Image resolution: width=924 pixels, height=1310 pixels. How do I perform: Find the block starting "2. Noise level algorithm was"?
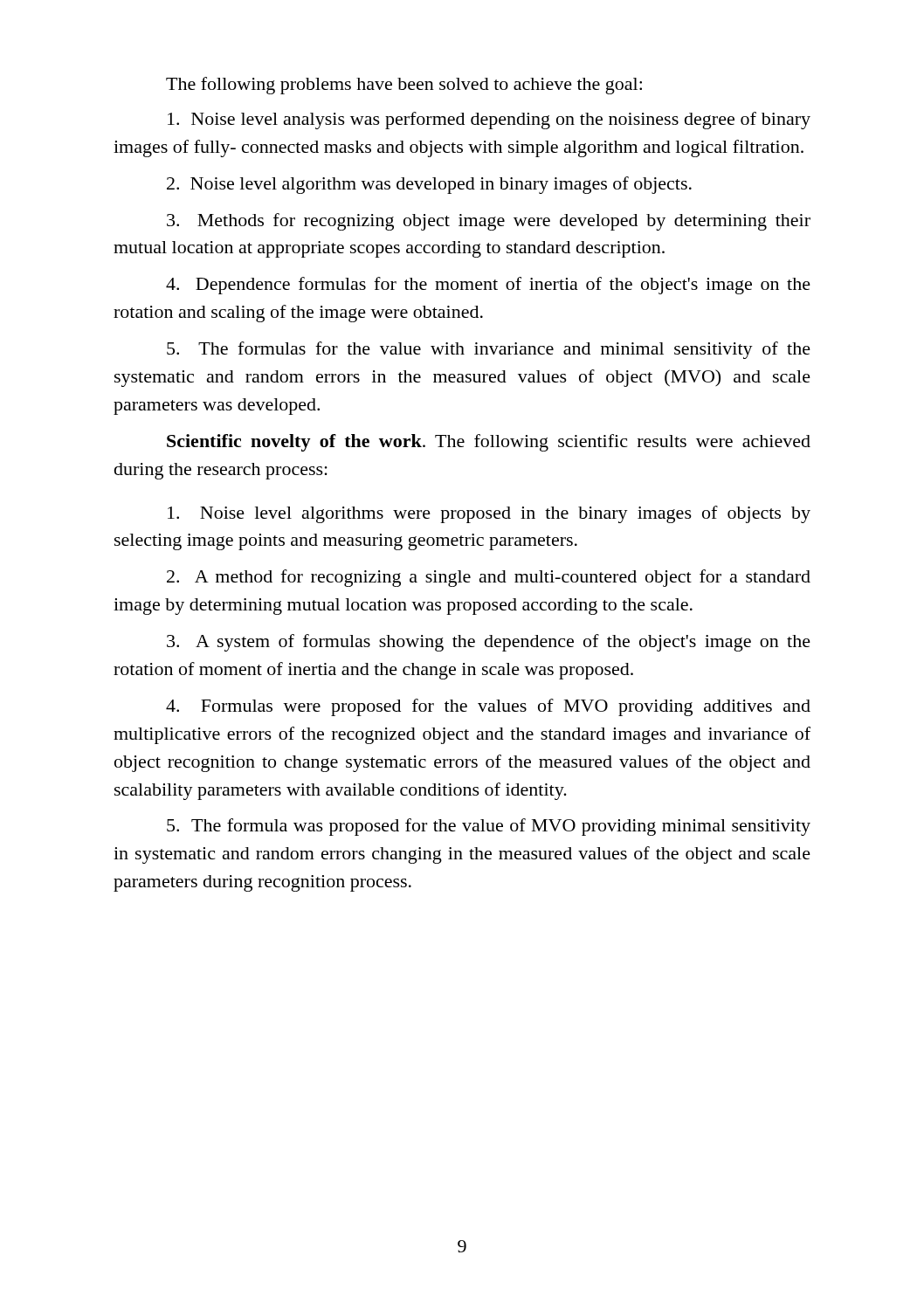pyautogui.click(x=462, y=183)
